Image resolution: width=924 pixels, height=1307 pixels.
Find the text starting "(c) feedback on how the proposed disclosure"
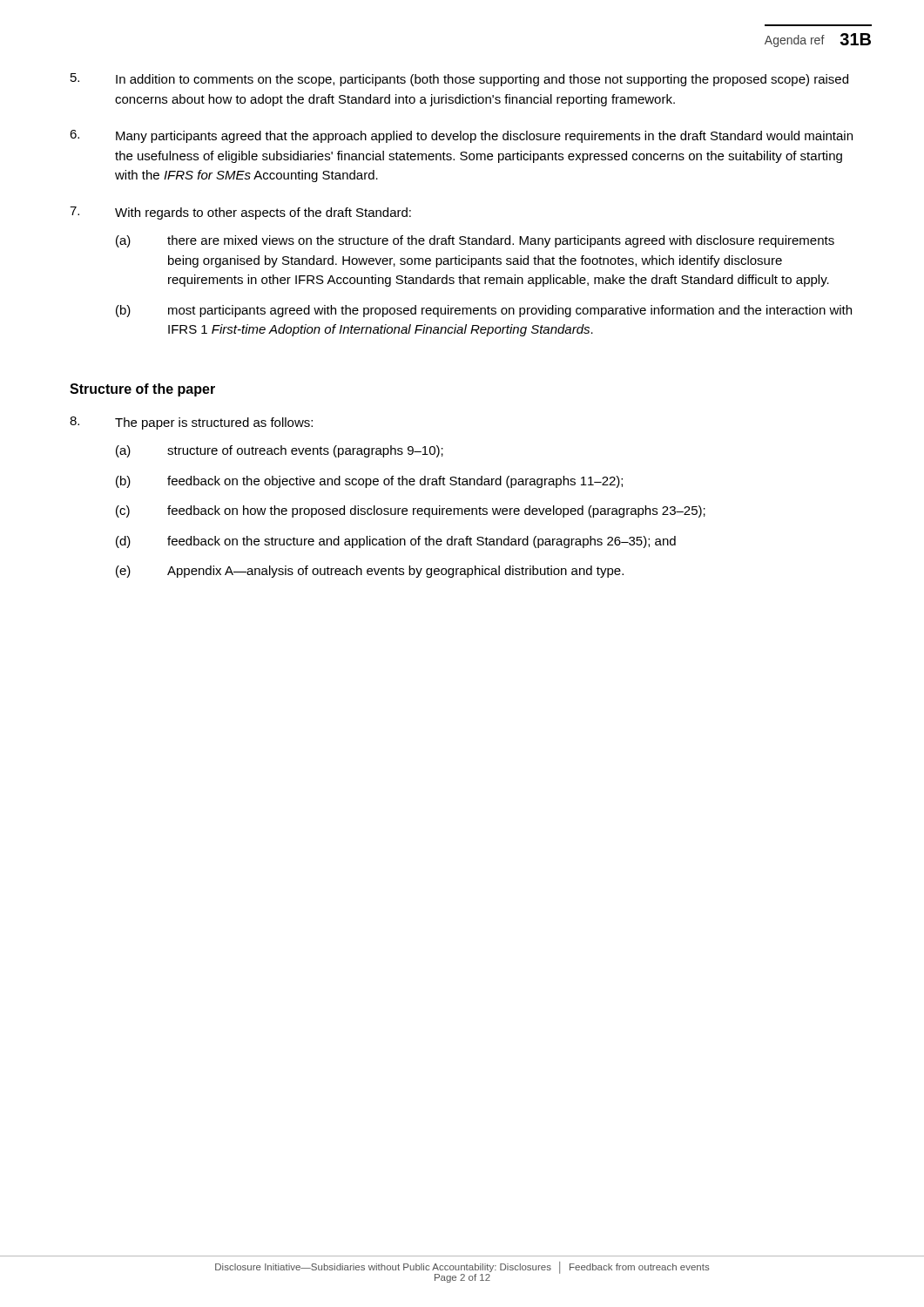(485, 511)
